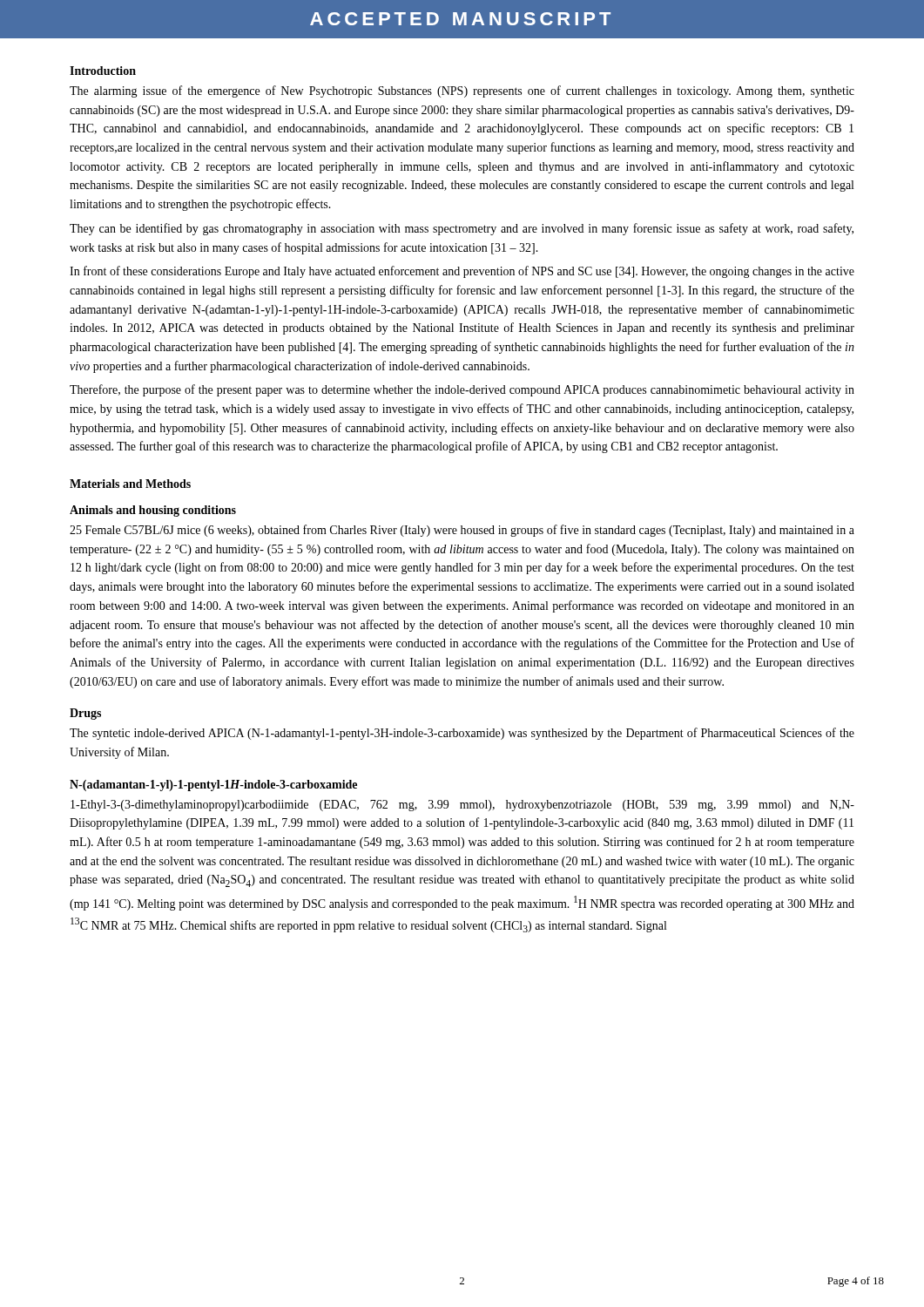Find the text block starting "Therefore, the purpose of the present"
This screenshot has height=1307, width=924.
pos(462,419)
